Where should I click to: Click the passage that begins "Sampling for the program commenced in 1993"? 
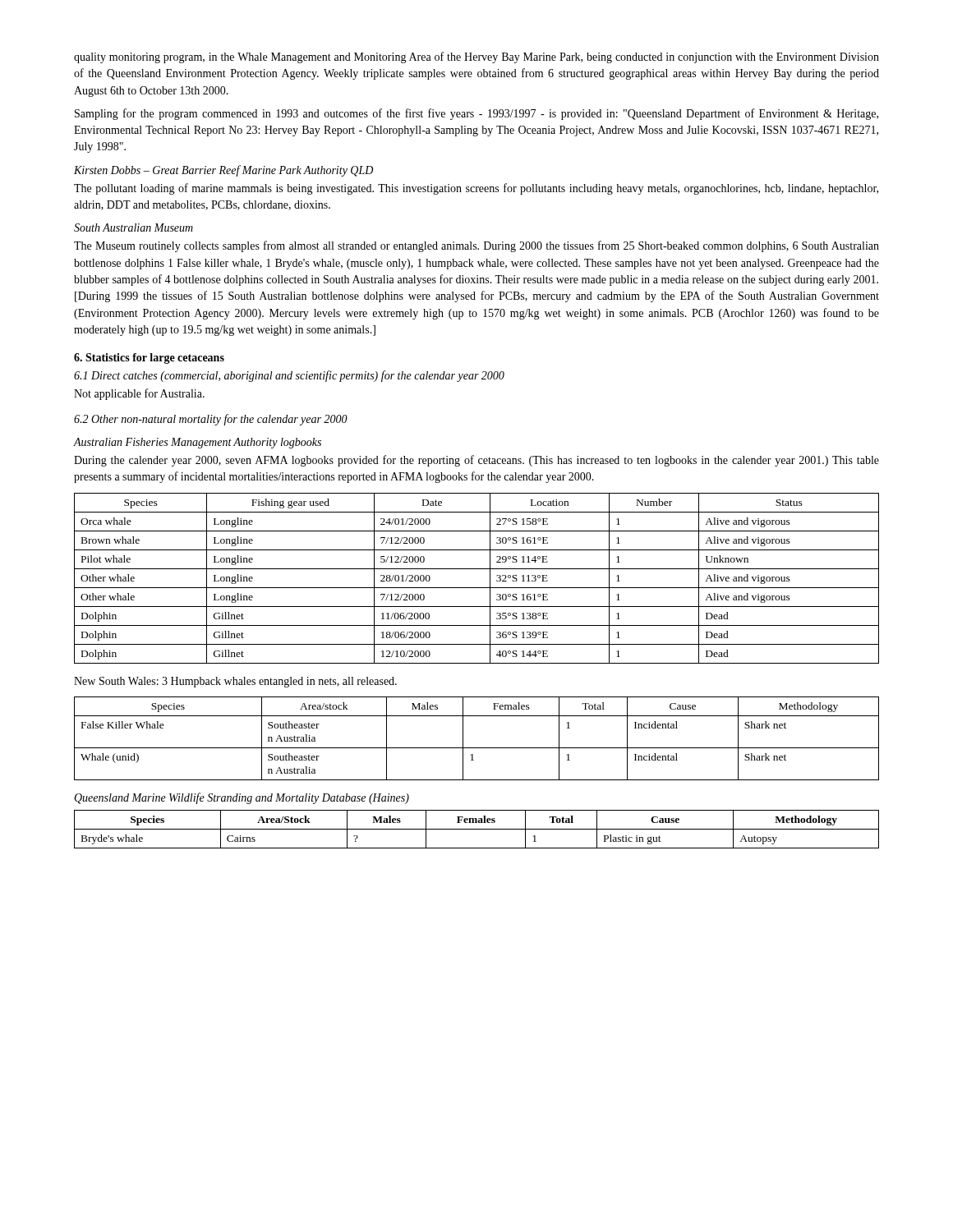point(476,130)
